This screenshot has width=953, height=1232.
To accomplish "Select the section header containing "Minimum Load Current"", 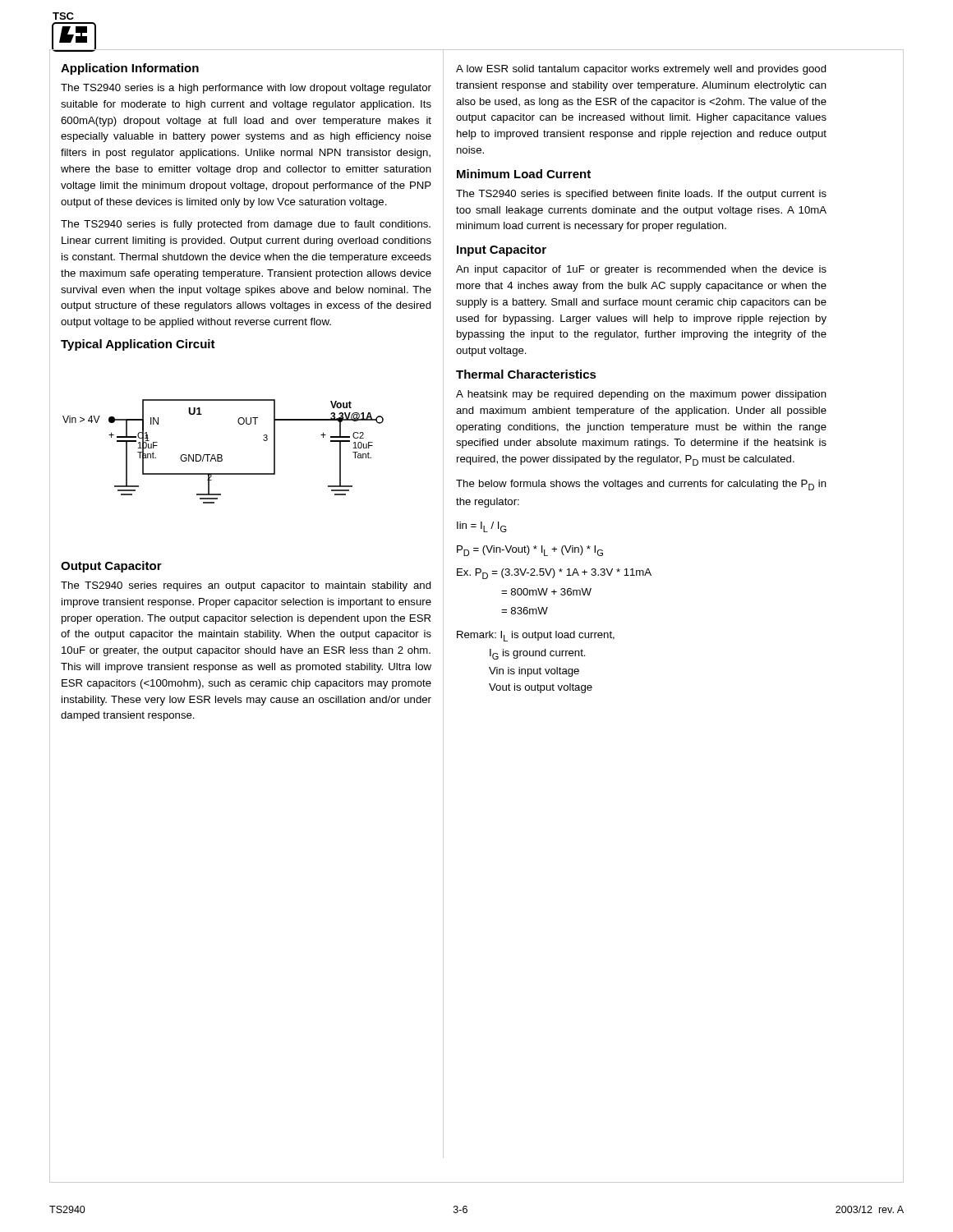I will coord(523,174).
